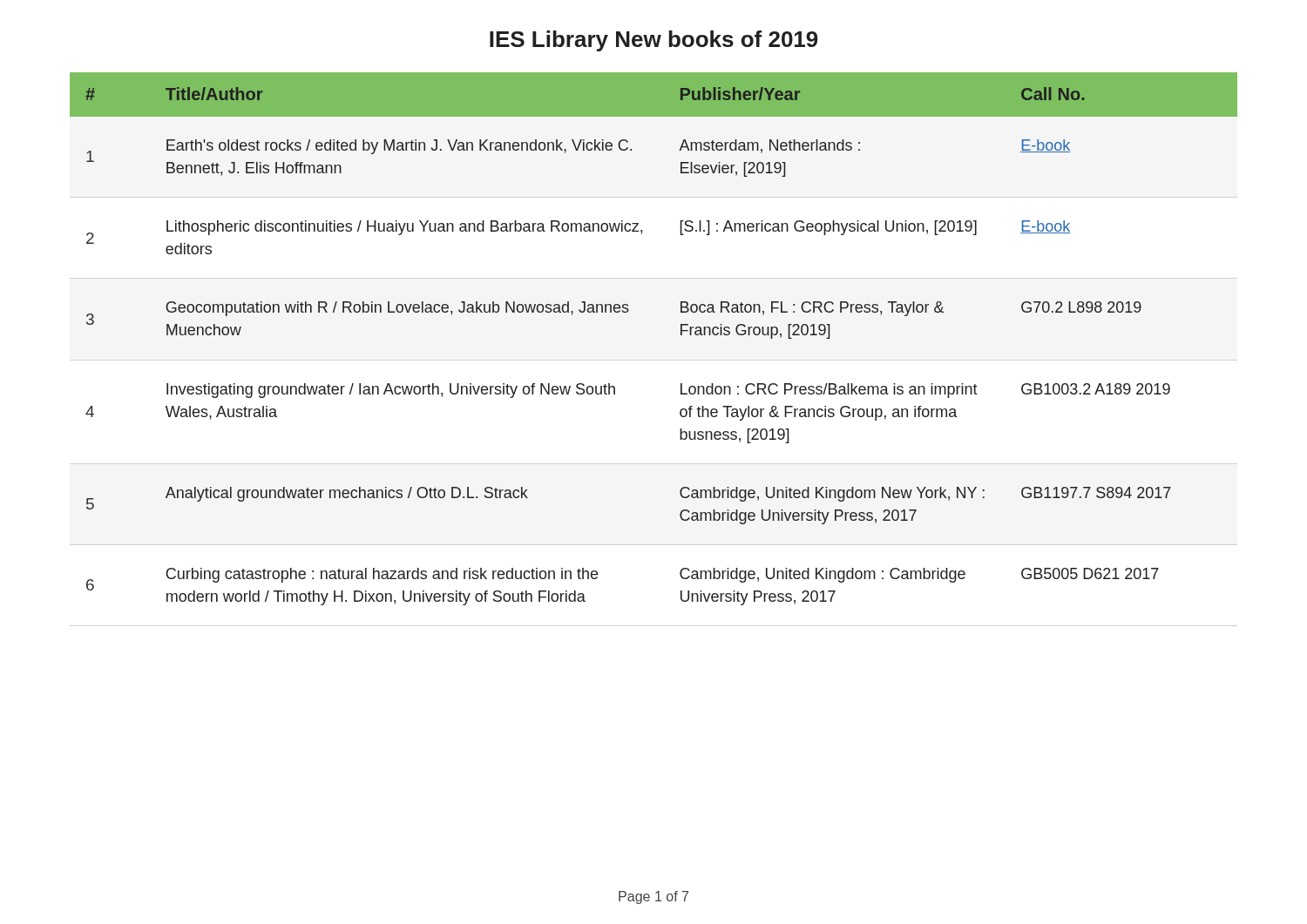Select the block starting "IES Library New books of 2019"
The width and height of the screenshot is (1307, 924).
[654, 39]
